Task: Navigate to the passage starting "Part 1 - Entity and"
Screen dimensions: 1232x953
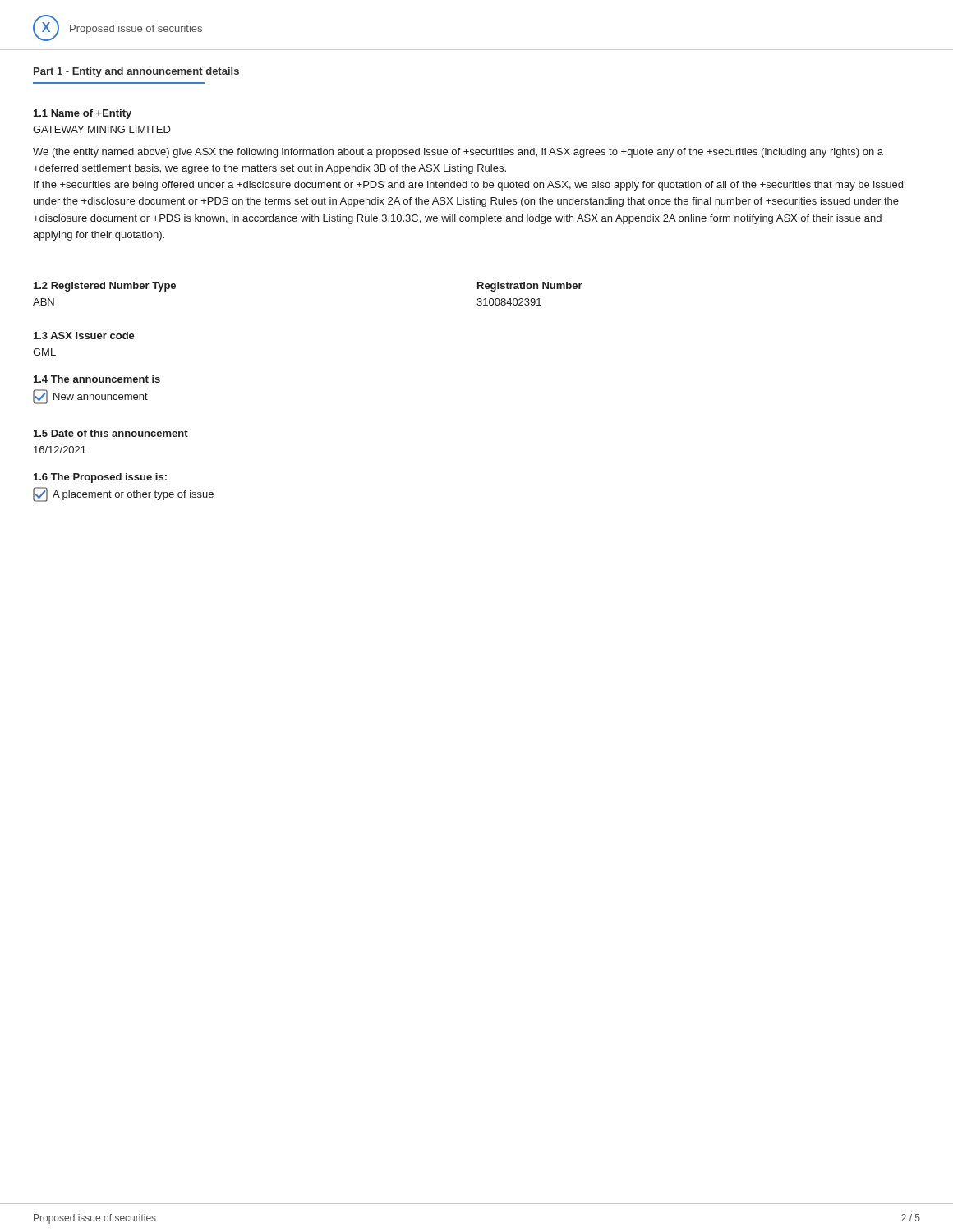Action: [x=136, y=71]
